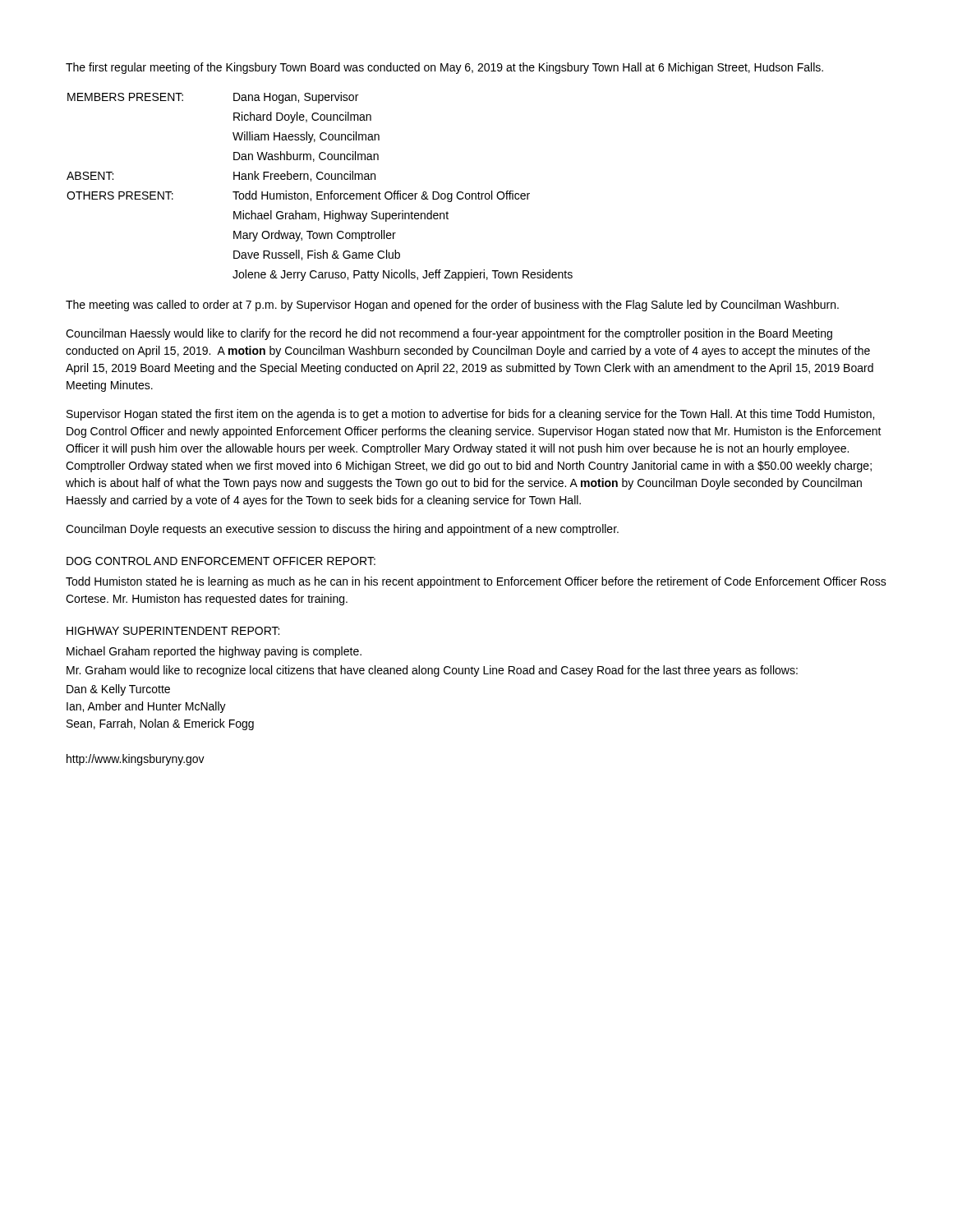Screen dimensions: 1232x953
Task: Locate the element starting "HIGHWAY SUPERINTENDENT REPORT:"
Action: [173, 631]
